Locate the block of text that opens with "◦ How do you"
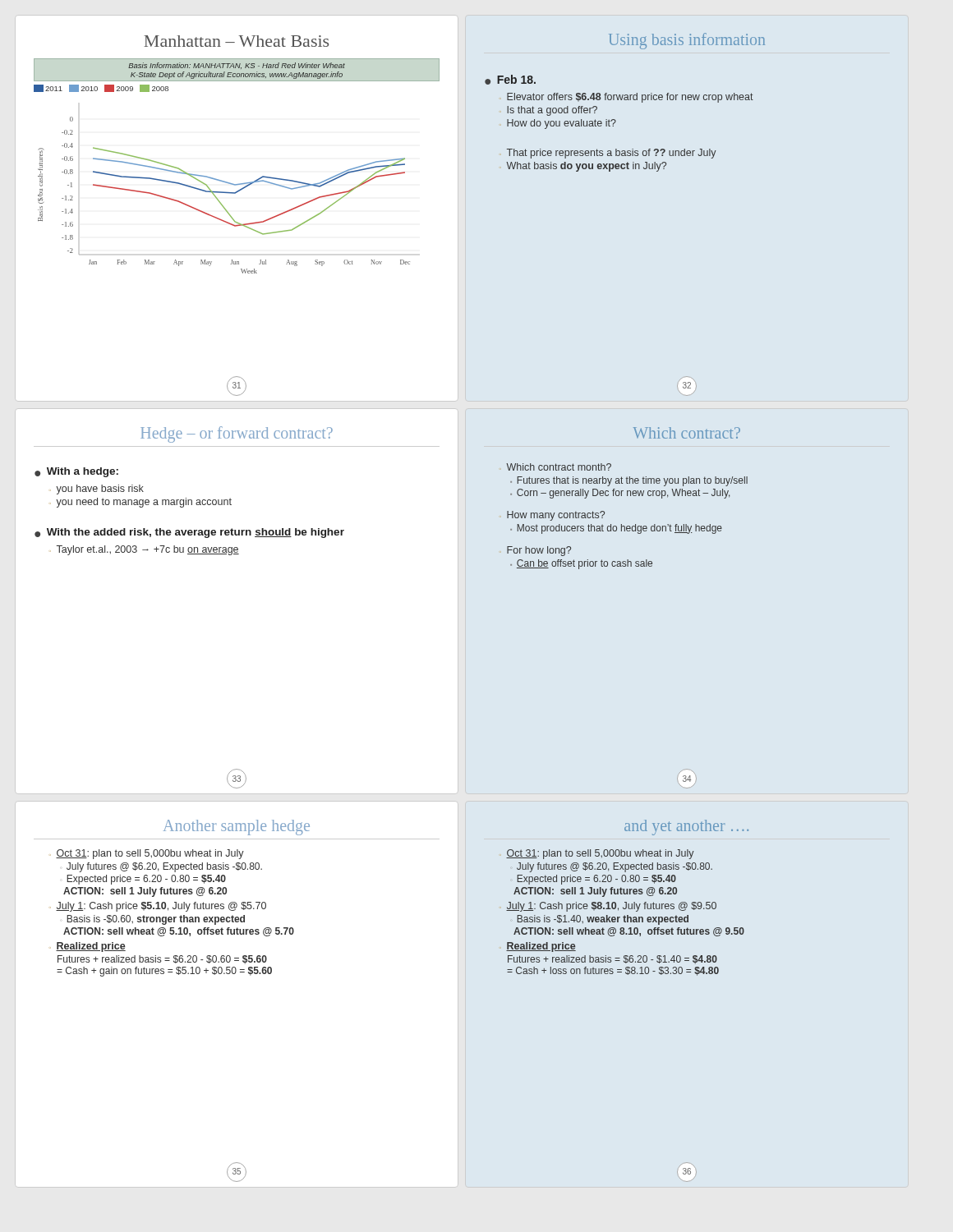Viewport: 953px width, 1232px height. pyautogui.click(x=557, y=123)
